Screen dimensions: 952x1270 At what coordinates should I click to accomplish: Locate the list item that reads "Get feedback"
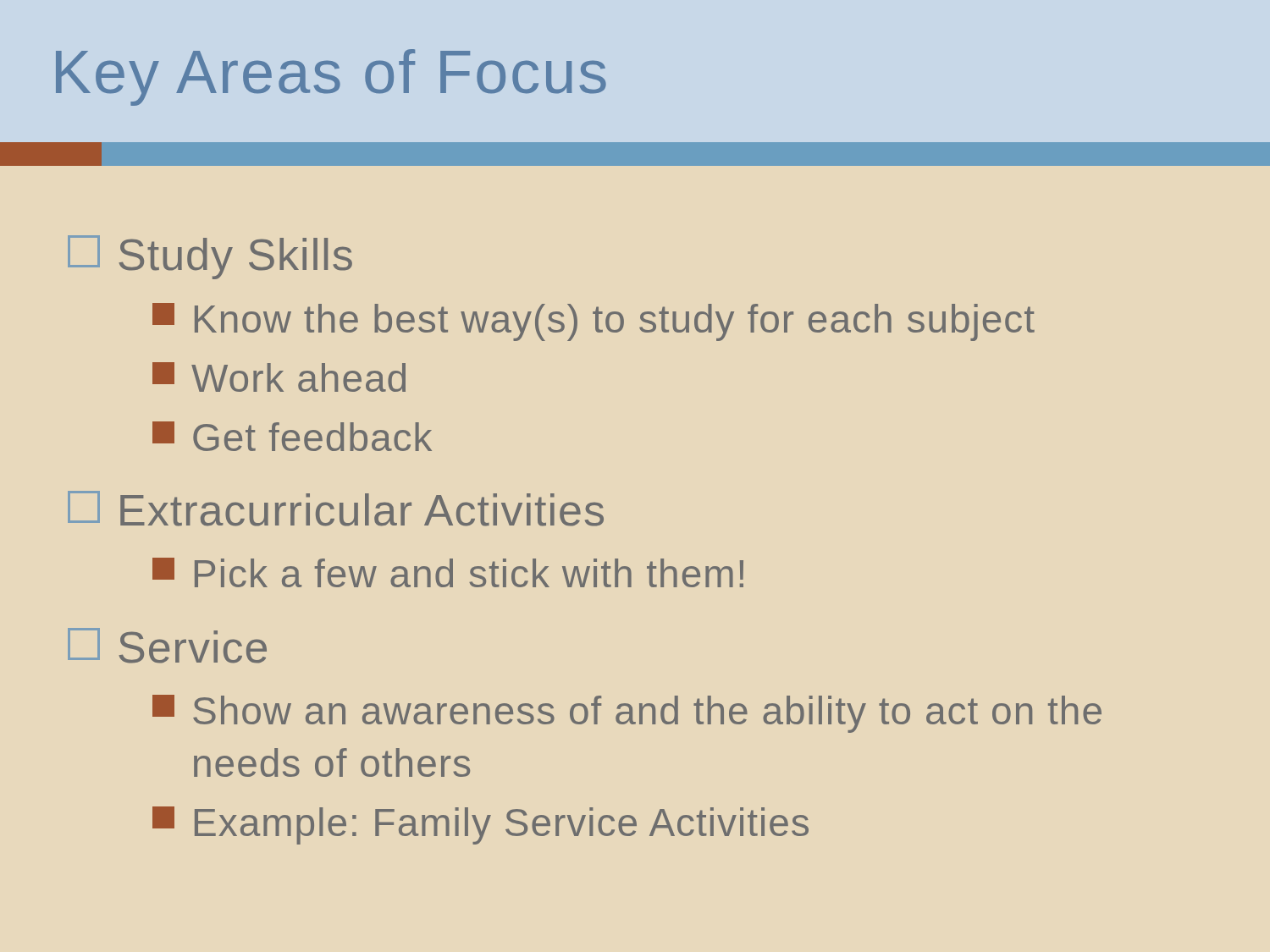click(293, 437)
